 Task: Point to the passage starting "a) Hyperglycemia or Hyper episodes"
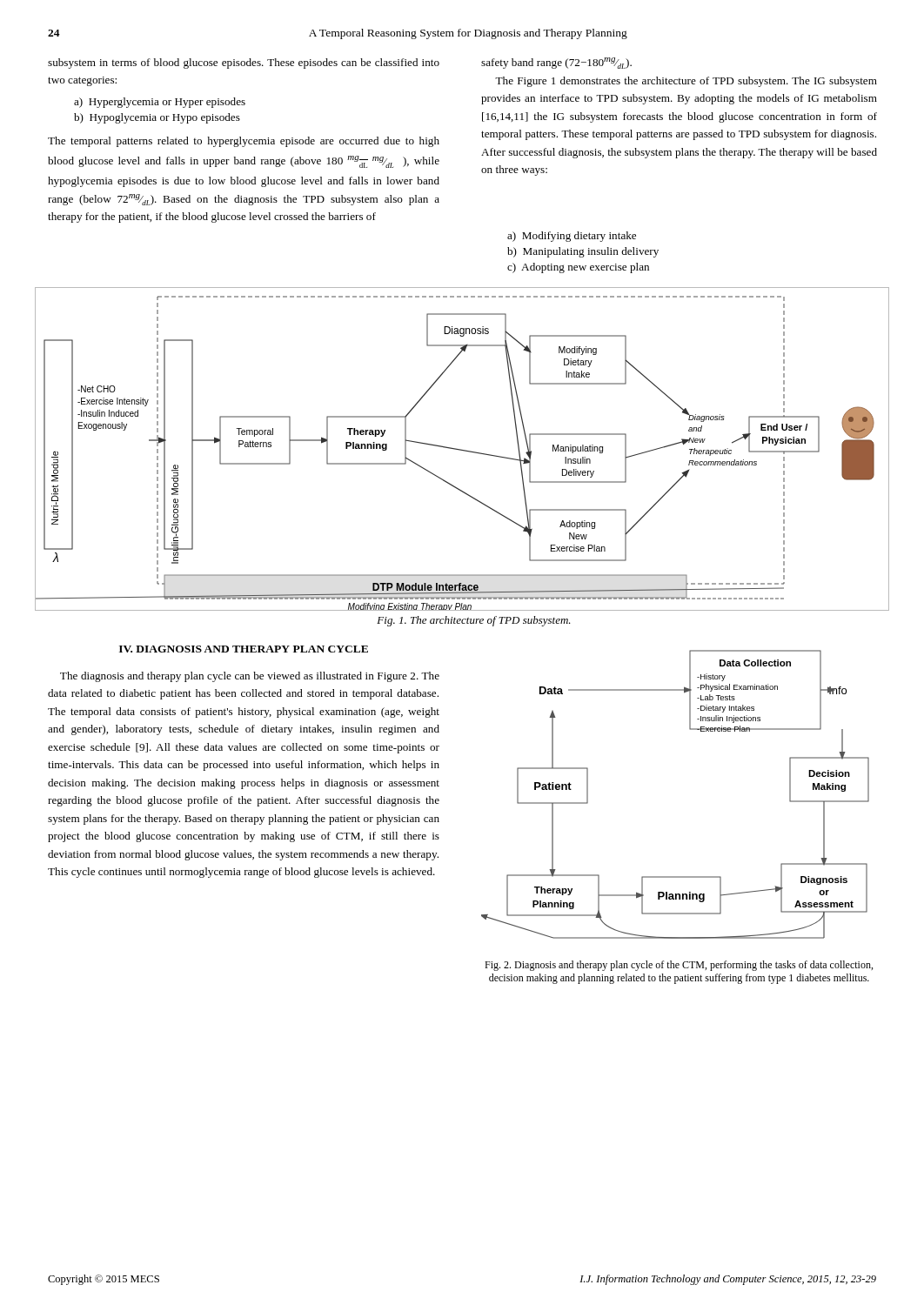[x=160, y=101]
